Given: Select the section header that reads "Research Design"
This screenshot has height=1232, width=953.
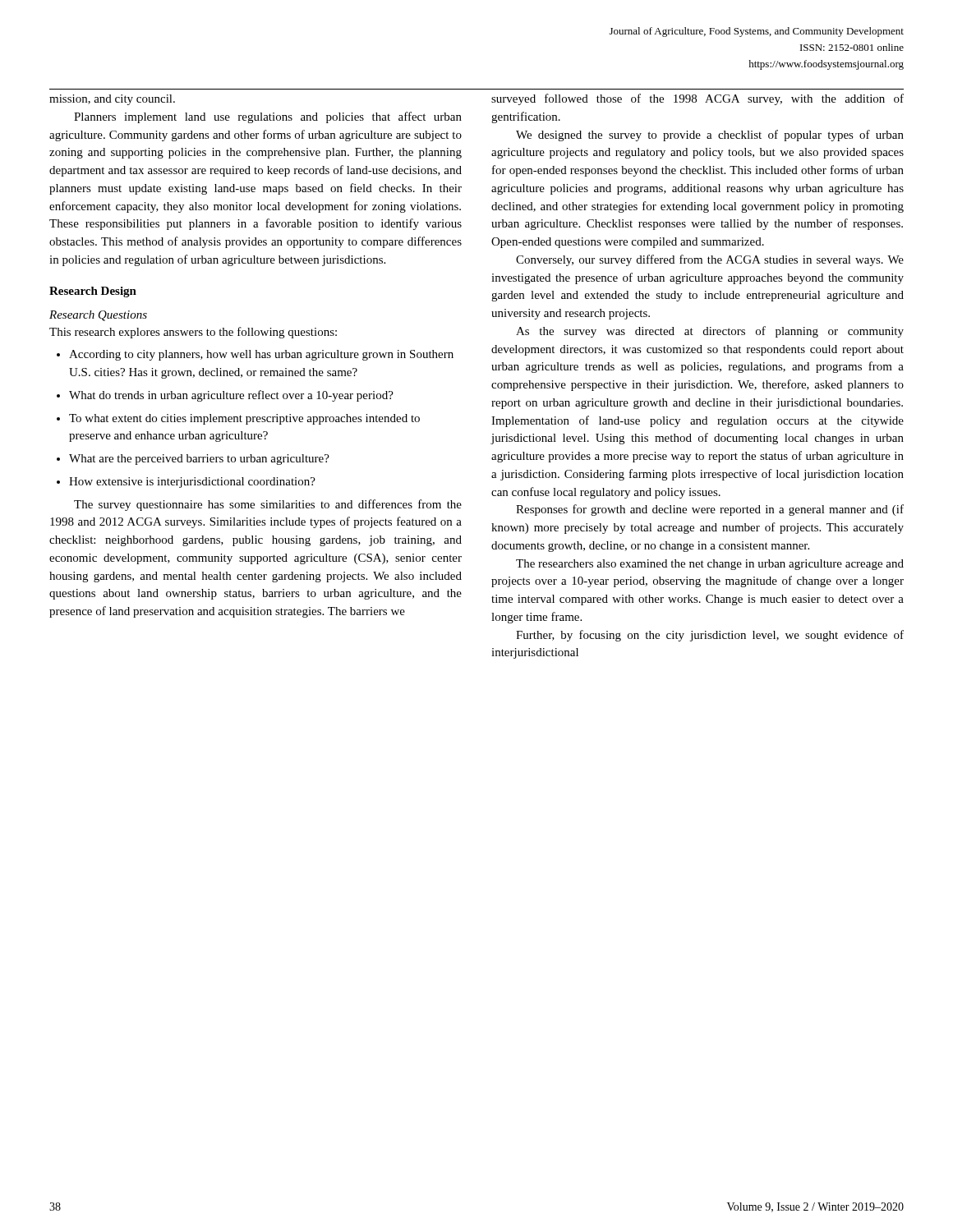Looking at the screenshot, I should (x=93, y=290).
